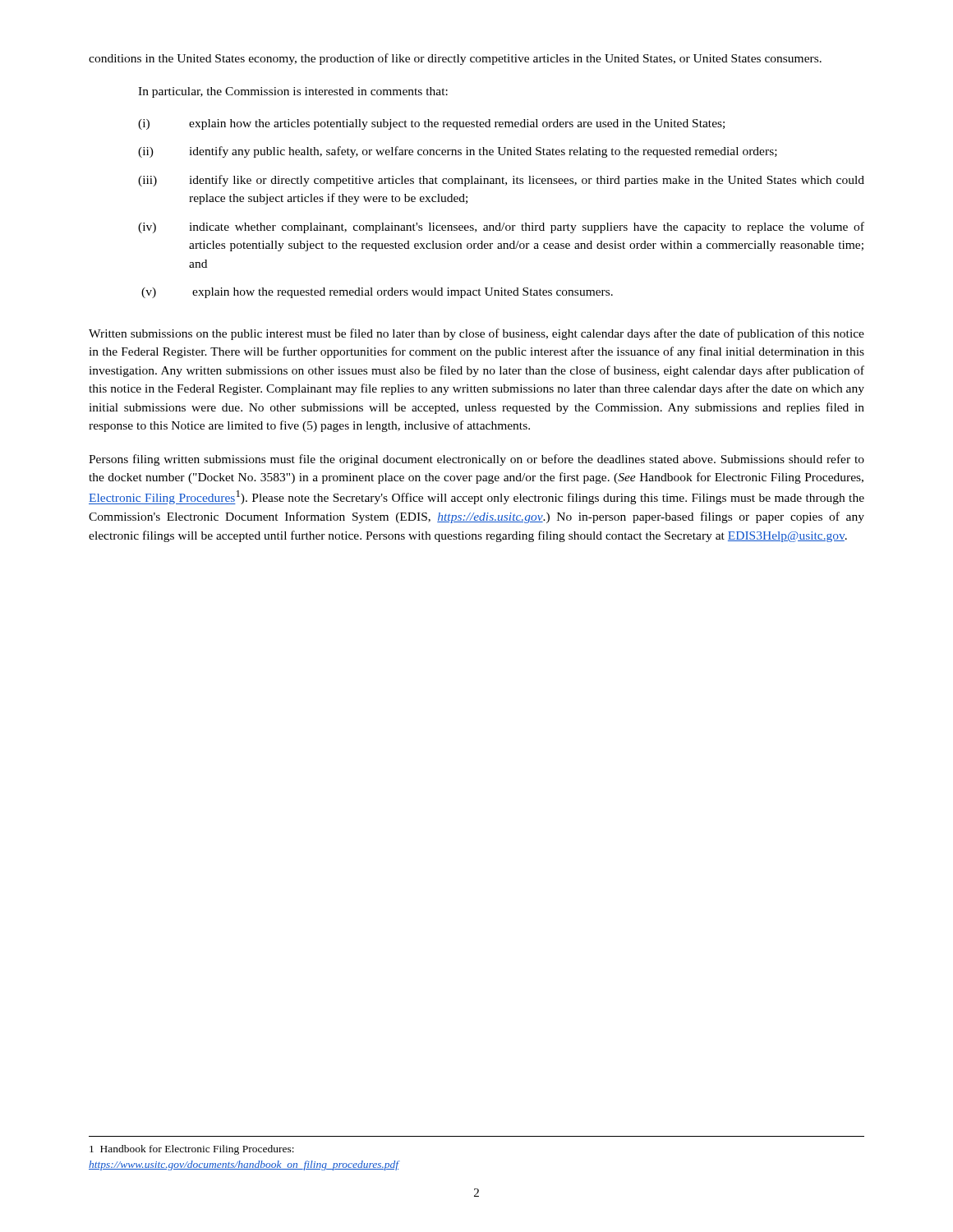Find the element starting "(iv) indicate whether complainant, complainant's licensees, and/or third"
This screenshot has width=953, height=1232.
501,245
